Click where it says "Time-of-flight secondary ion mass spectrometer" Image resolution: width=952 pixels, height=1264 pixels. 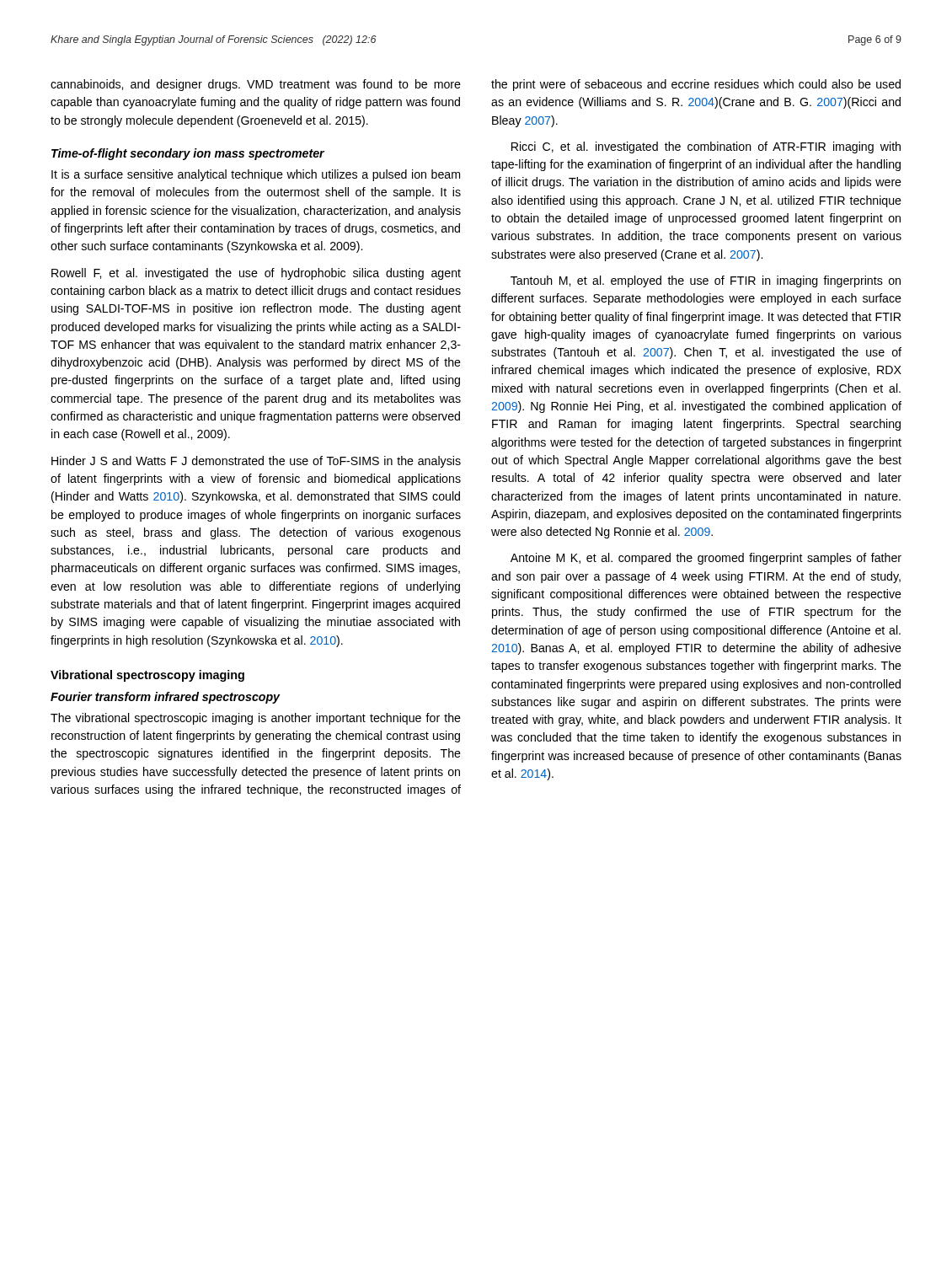187,153
